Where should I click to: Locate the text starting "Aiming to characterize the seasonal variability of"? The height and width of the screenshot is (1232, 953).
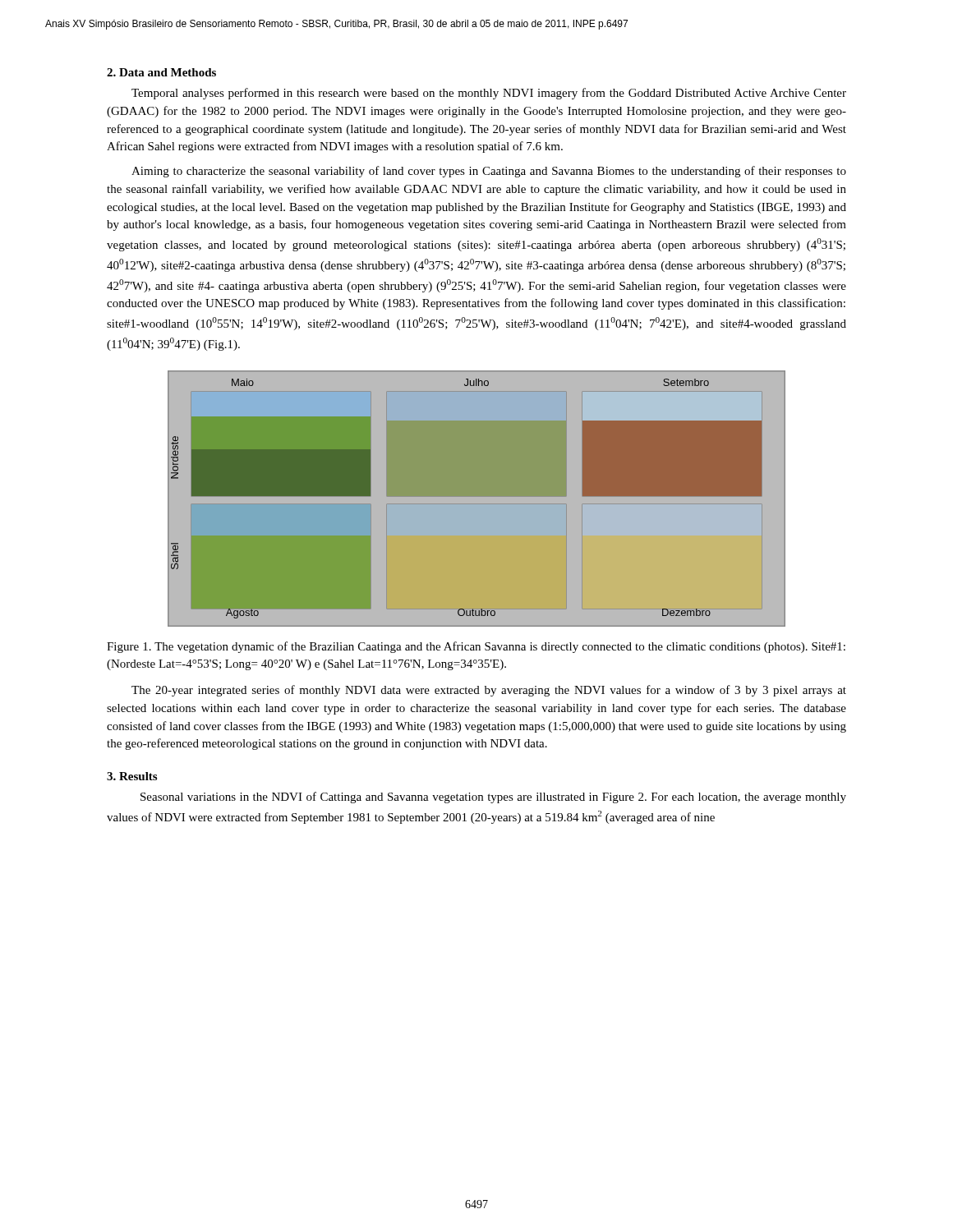(476, 257)
